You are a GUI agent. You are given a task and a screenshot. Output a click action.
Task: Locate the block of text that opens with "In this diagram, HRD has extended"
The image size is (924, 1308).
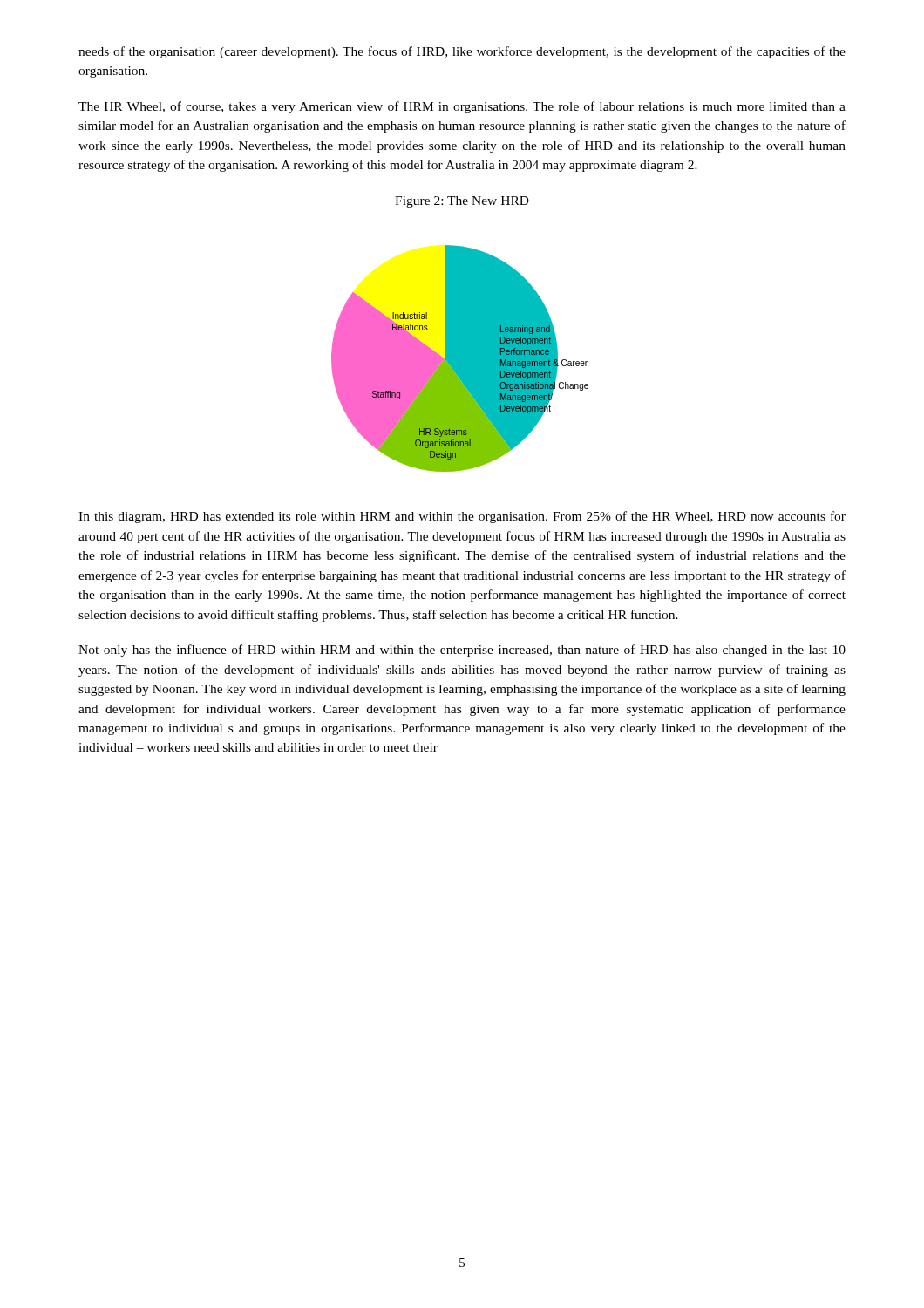pyautogui.click(x=462, y=565)
